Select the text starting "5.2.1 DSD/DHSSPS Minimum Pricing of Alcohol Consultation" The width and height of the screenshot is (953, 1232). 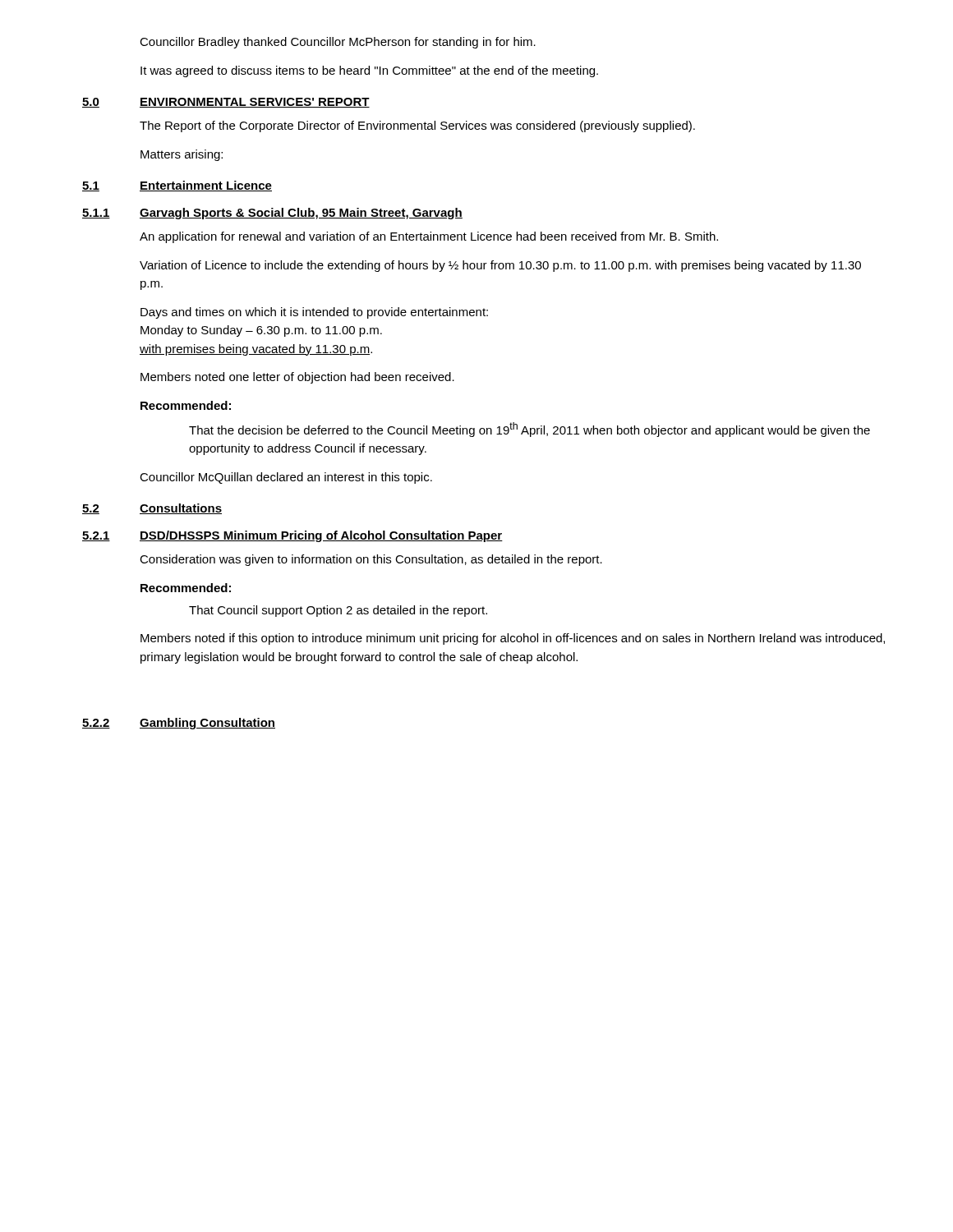[x=292, y=535]
